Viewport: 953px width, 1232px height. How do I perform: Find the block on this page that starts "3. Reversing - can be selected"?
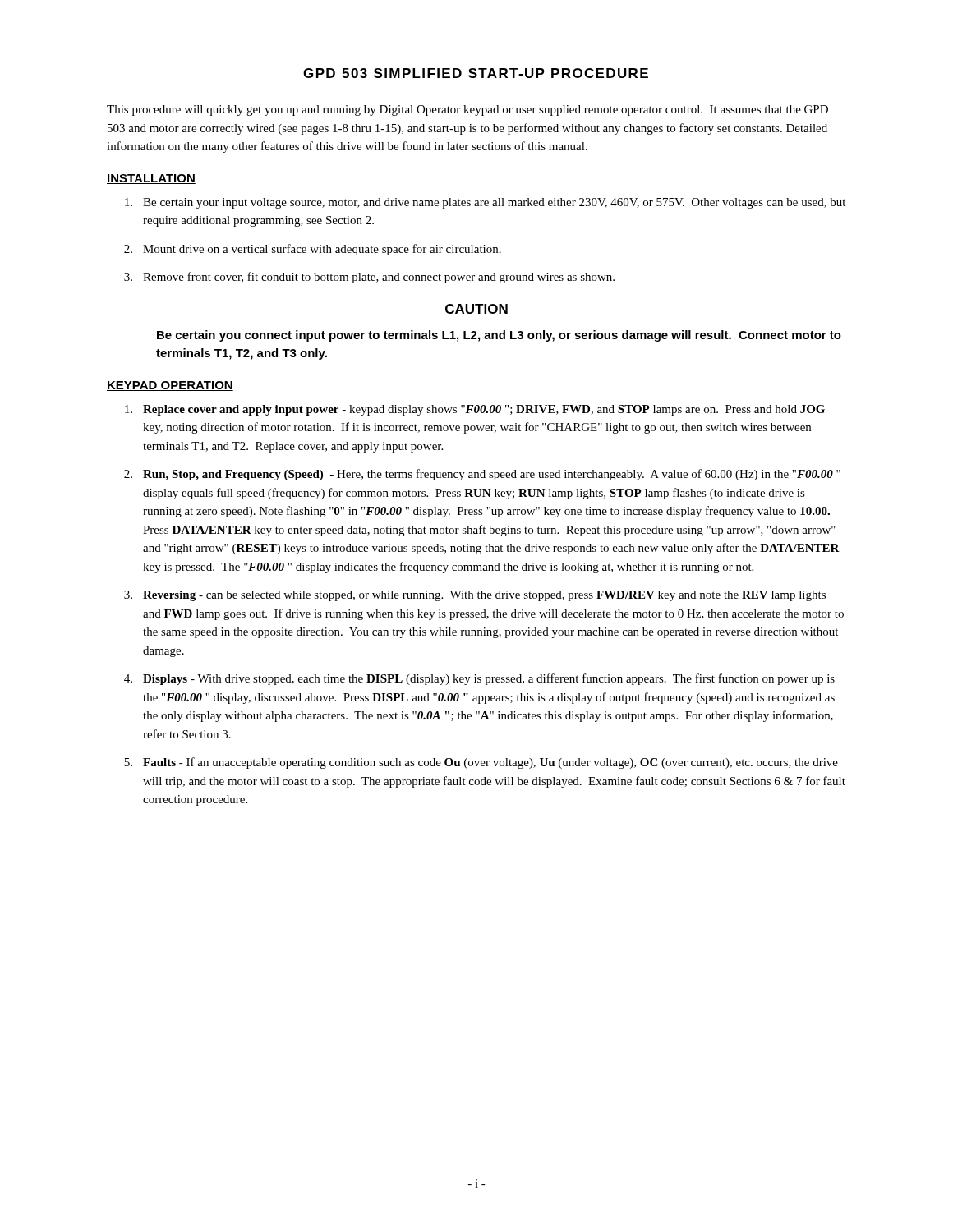pyautogui.click(x=476, y=623)
